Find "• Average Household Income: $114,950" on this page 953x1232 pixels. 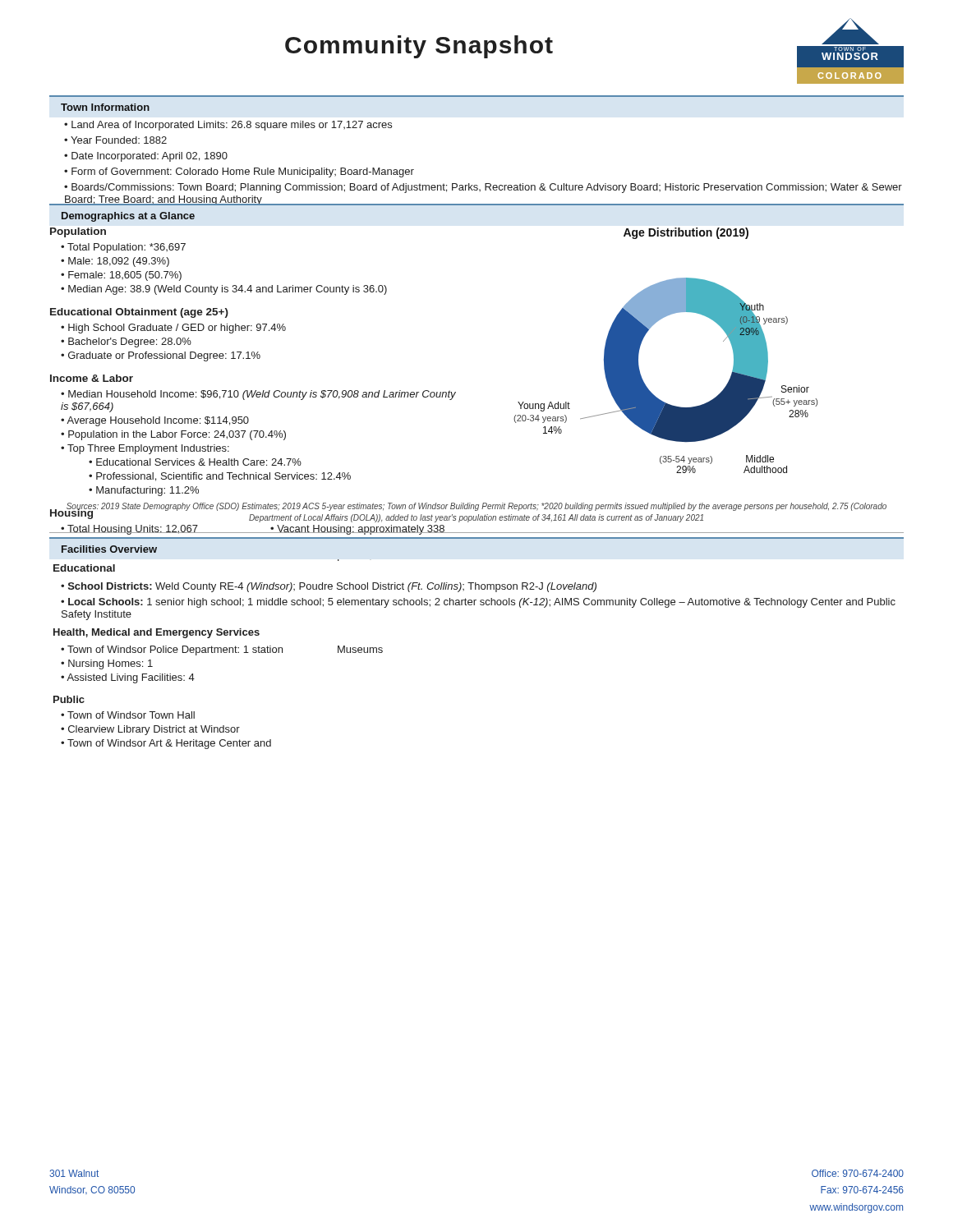point(155,420)
